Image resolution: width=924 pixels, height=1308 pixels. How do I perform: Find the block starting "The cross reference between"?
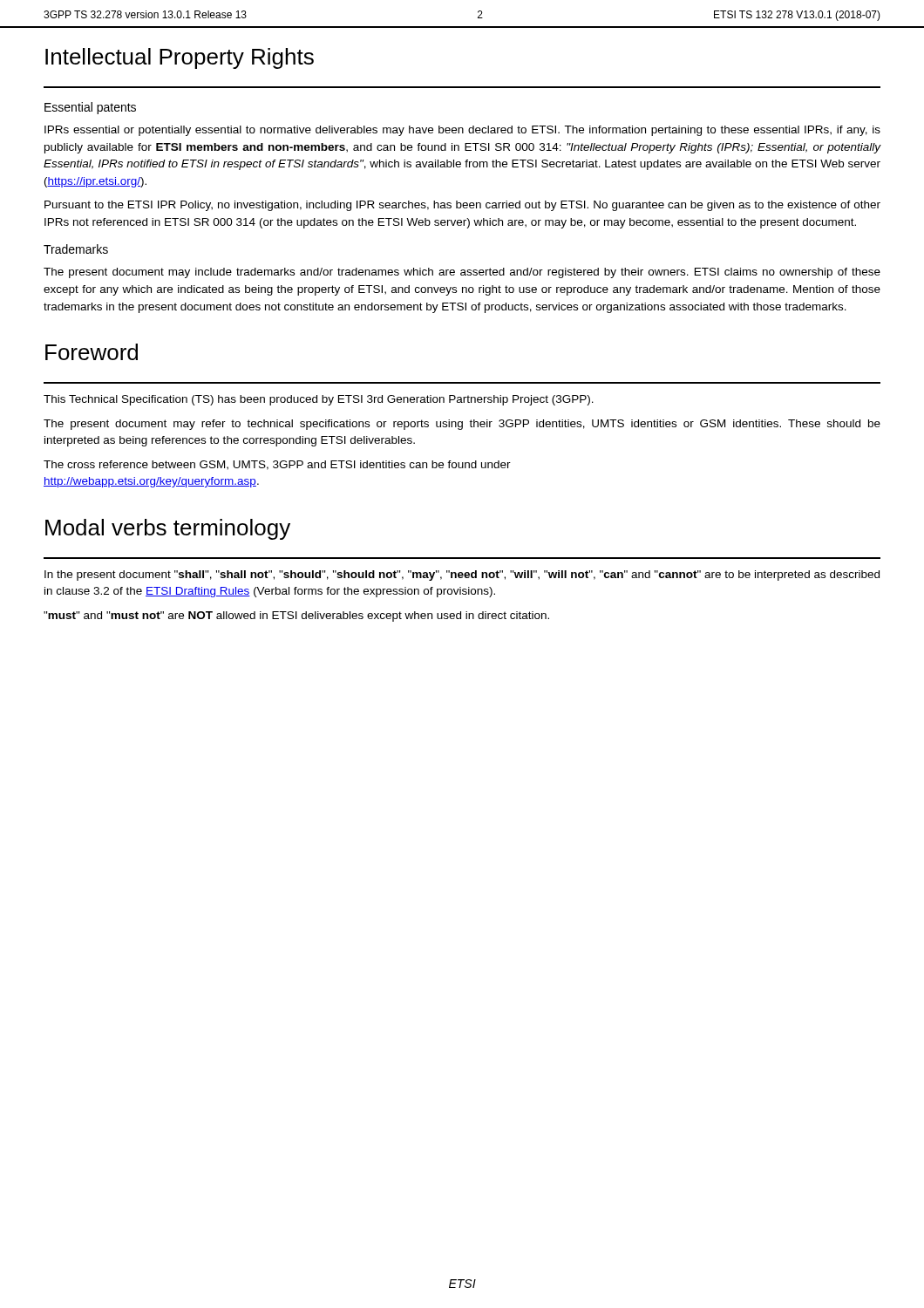coord(462,473)
